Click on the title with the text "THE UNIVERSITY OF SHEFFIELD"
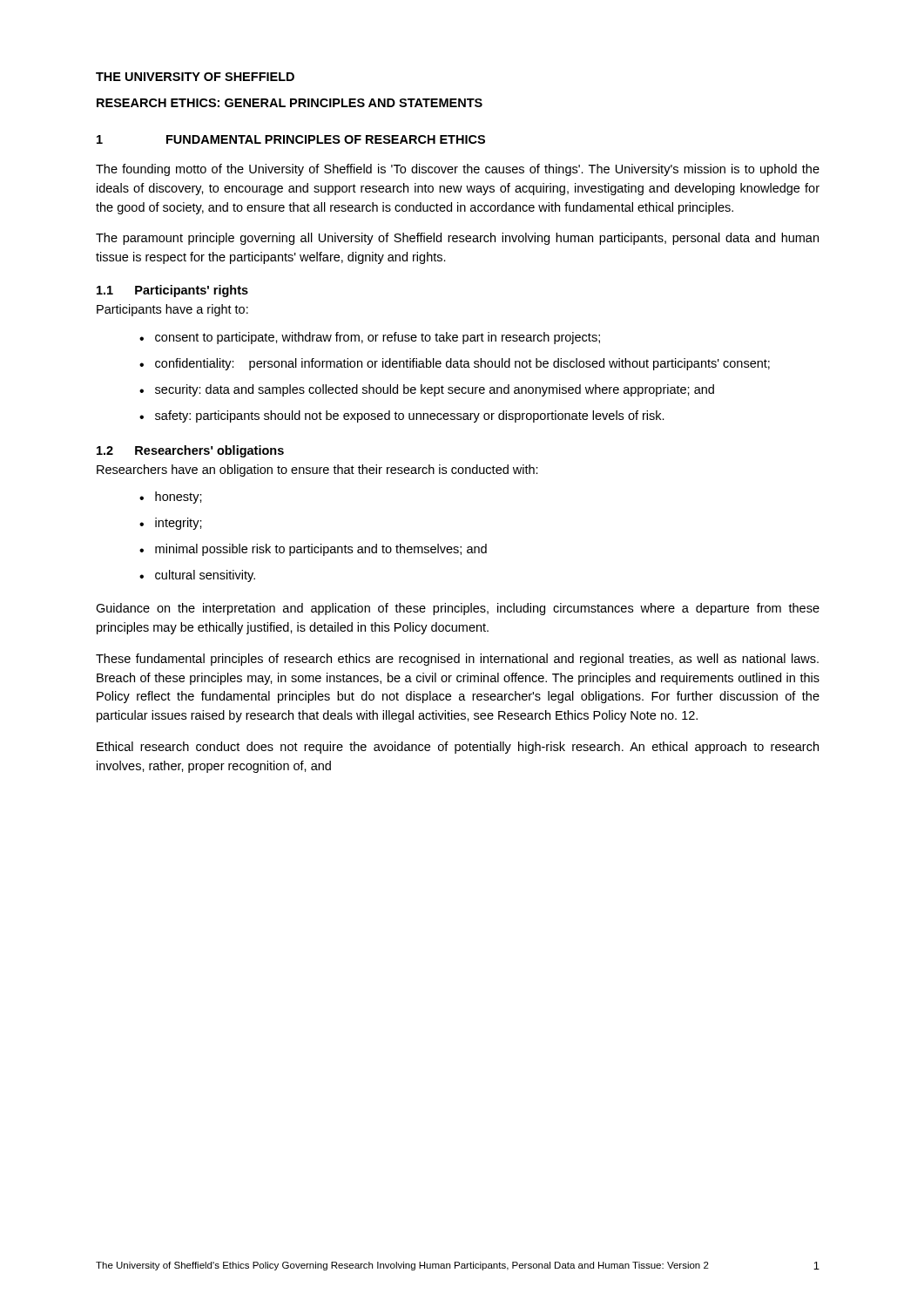The width and height of the screenshot is (924, 1307). tap(195, 77)
